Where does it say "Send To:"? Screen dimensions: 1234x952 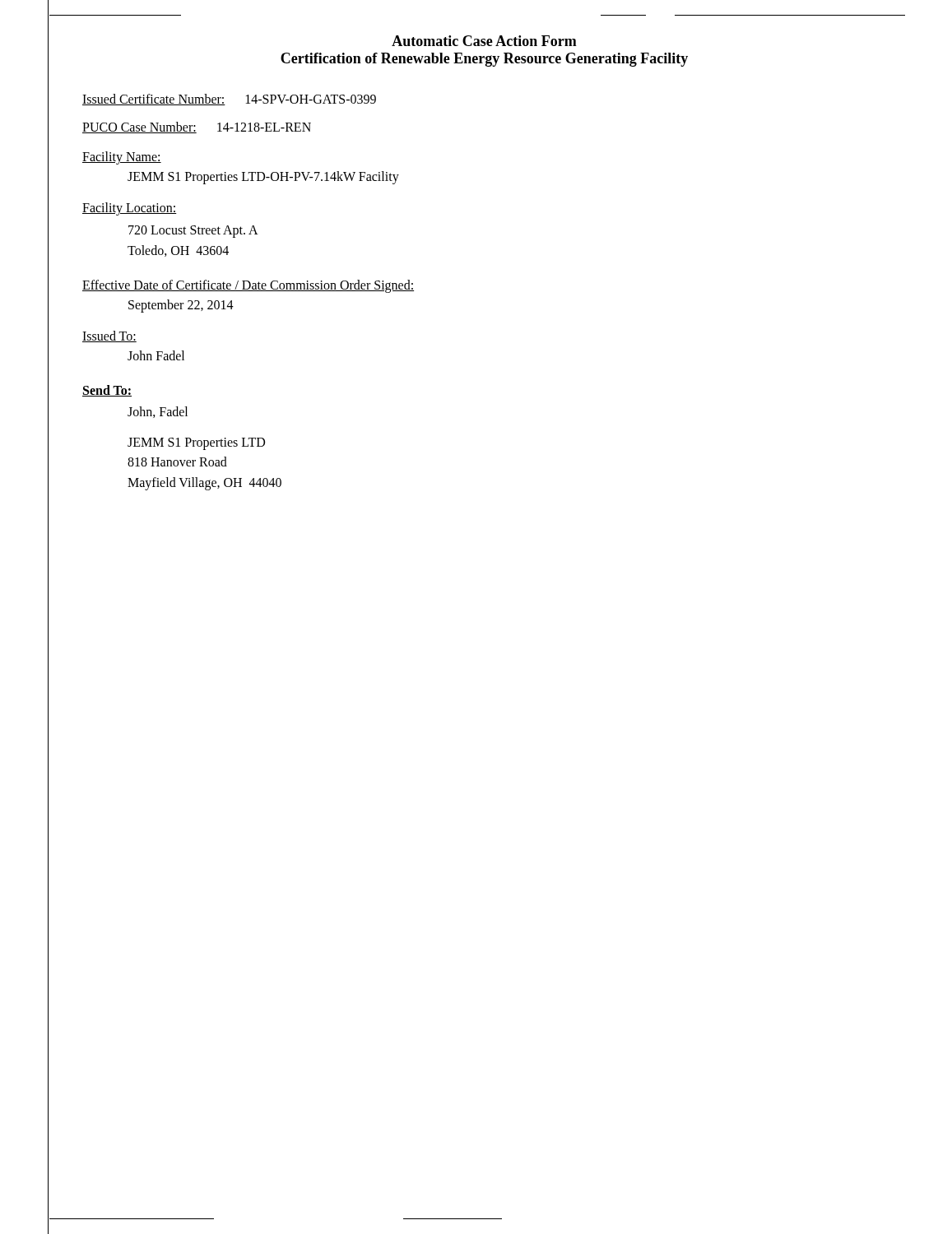pos(107,390)
